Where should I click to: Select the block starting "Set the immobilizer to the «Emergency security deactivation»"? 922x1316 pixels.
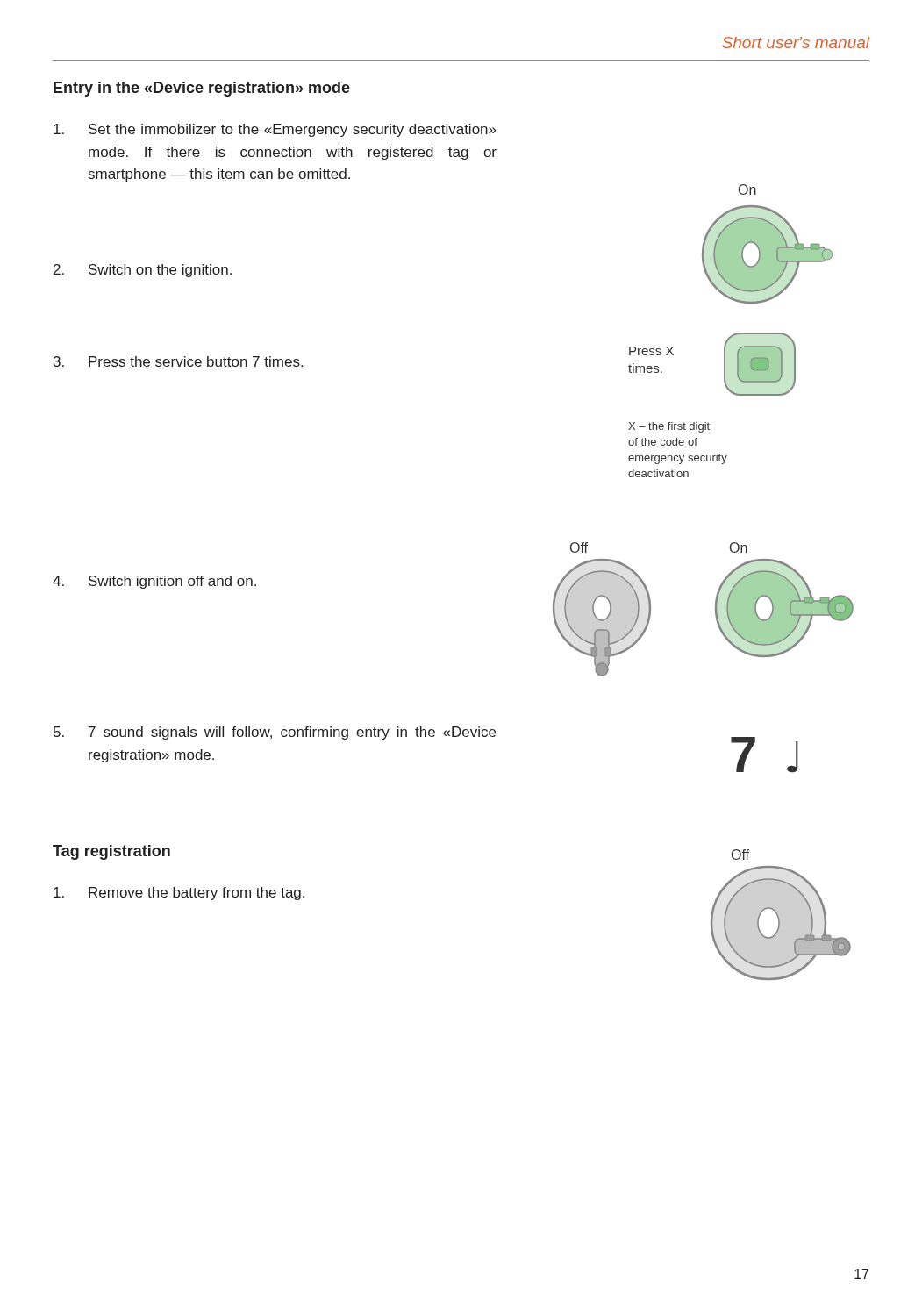click(x=275, y=152)
